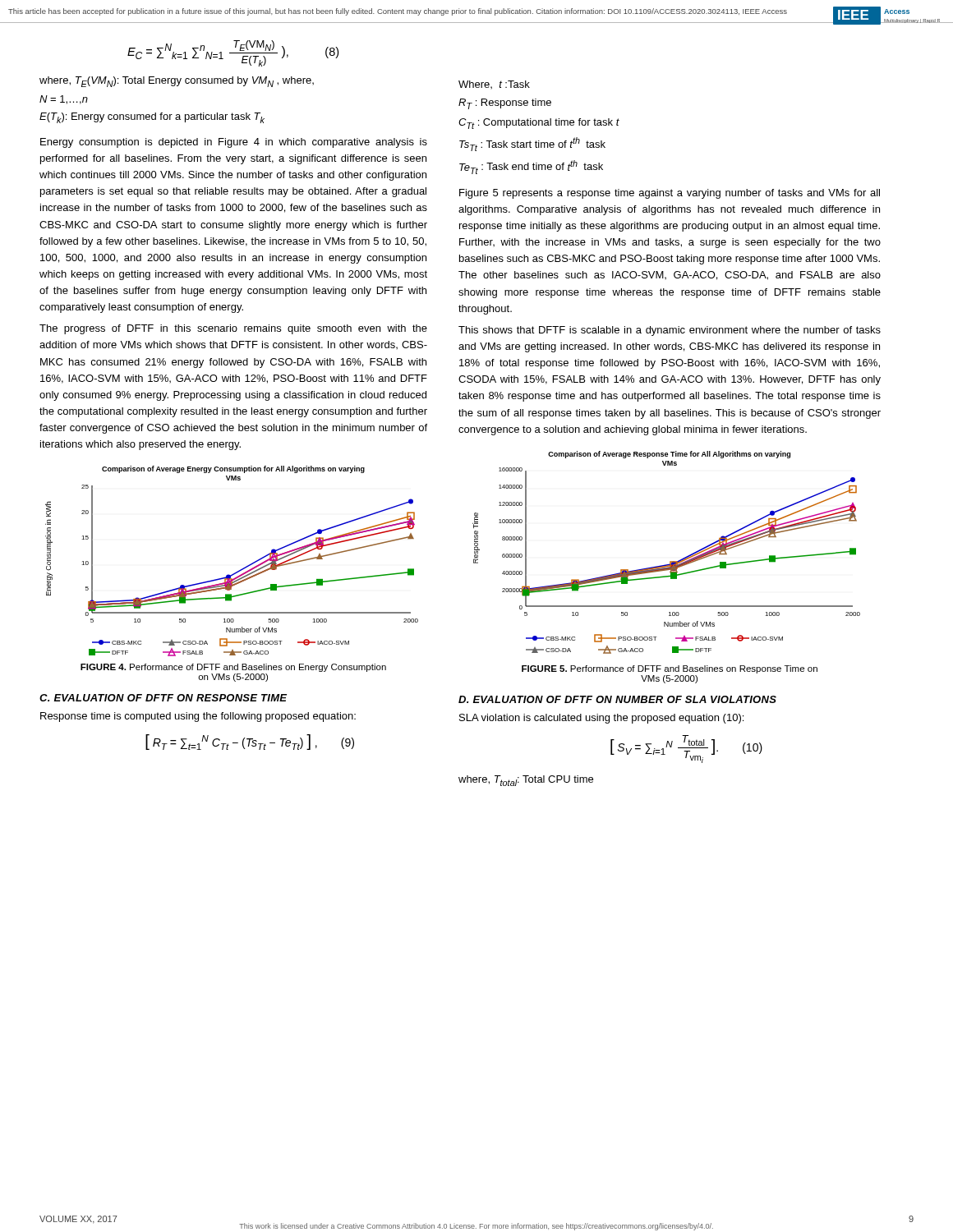Click the passage that begins "Figure 5 represents a response"
This screenshot has height=1232, width=953.
pos(670,250)
